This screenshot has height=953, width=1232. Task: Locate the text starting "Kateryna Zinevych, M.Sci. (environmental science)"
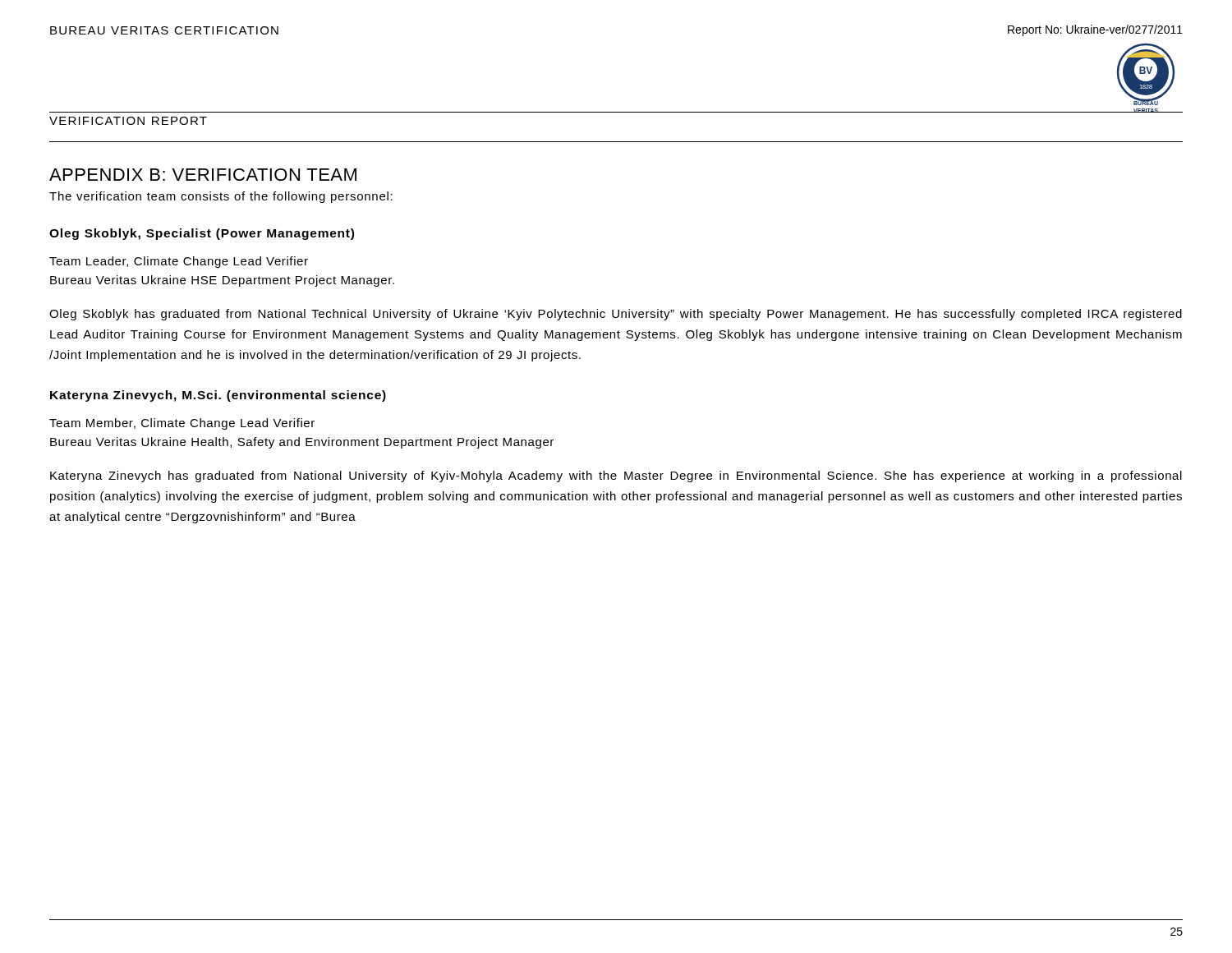click(x=218, y=395)
